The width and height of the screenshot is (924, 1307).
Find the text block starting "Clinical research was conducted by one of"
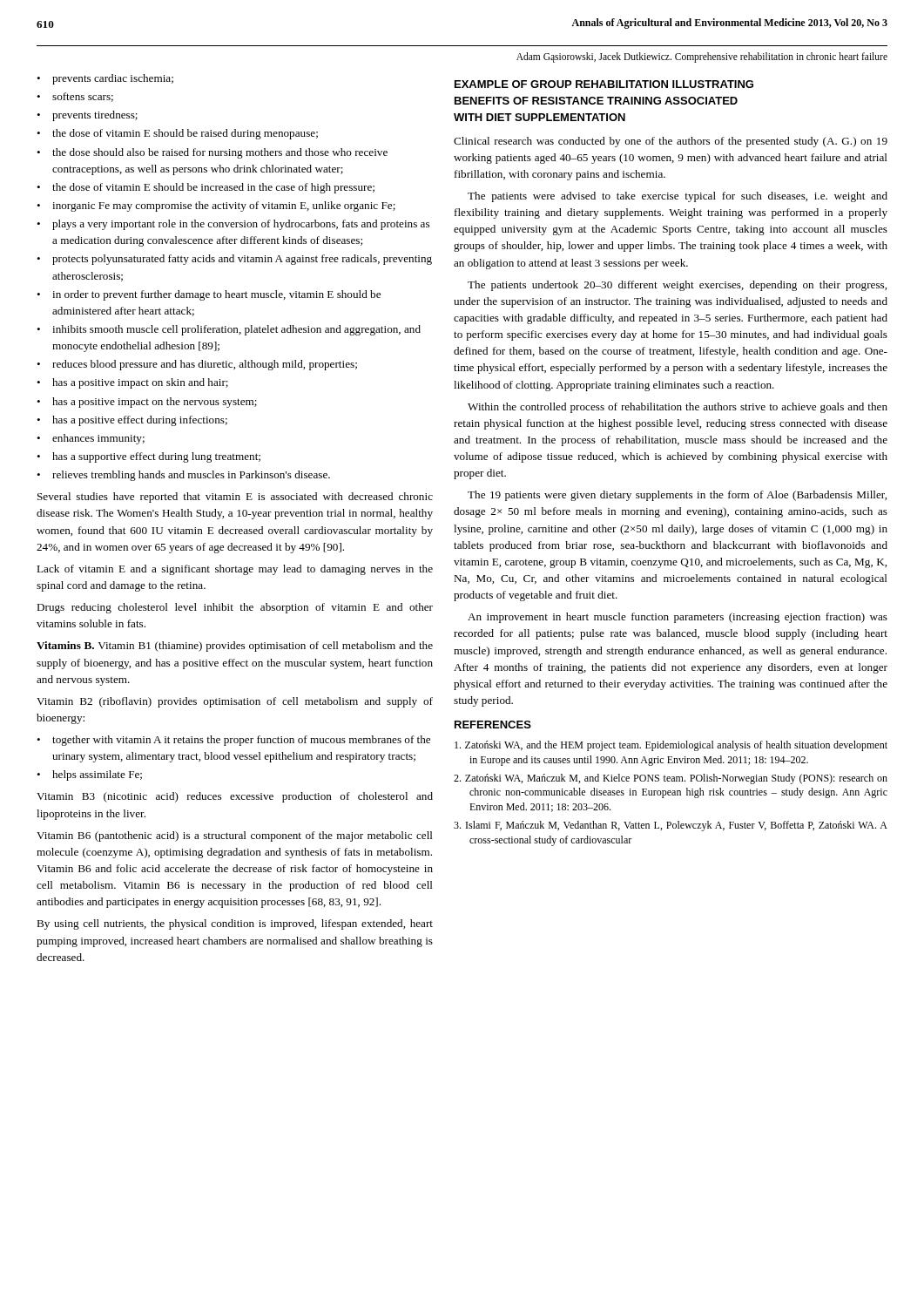671,157
